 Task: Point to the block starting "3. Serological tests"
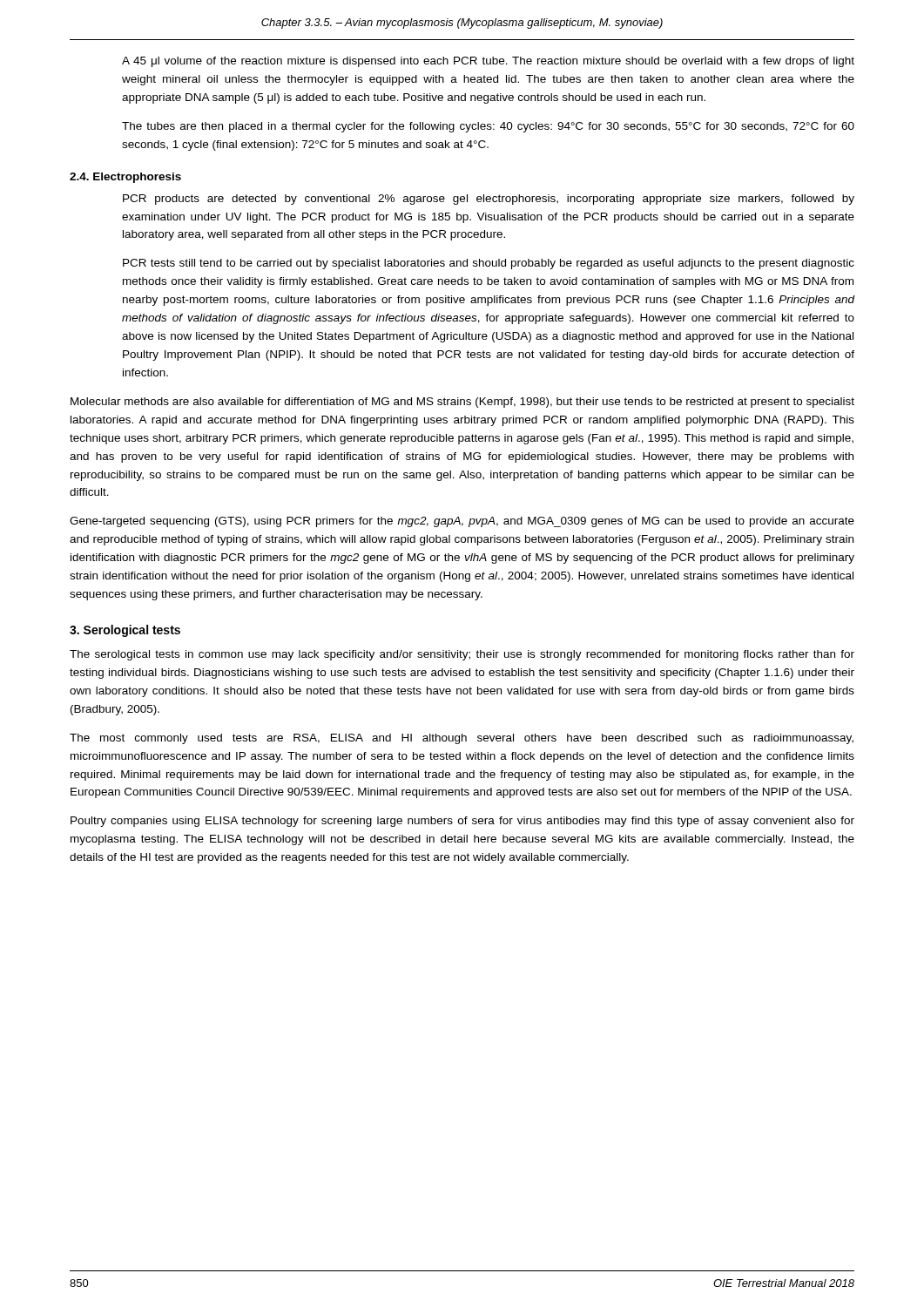[x=125, y=630]
